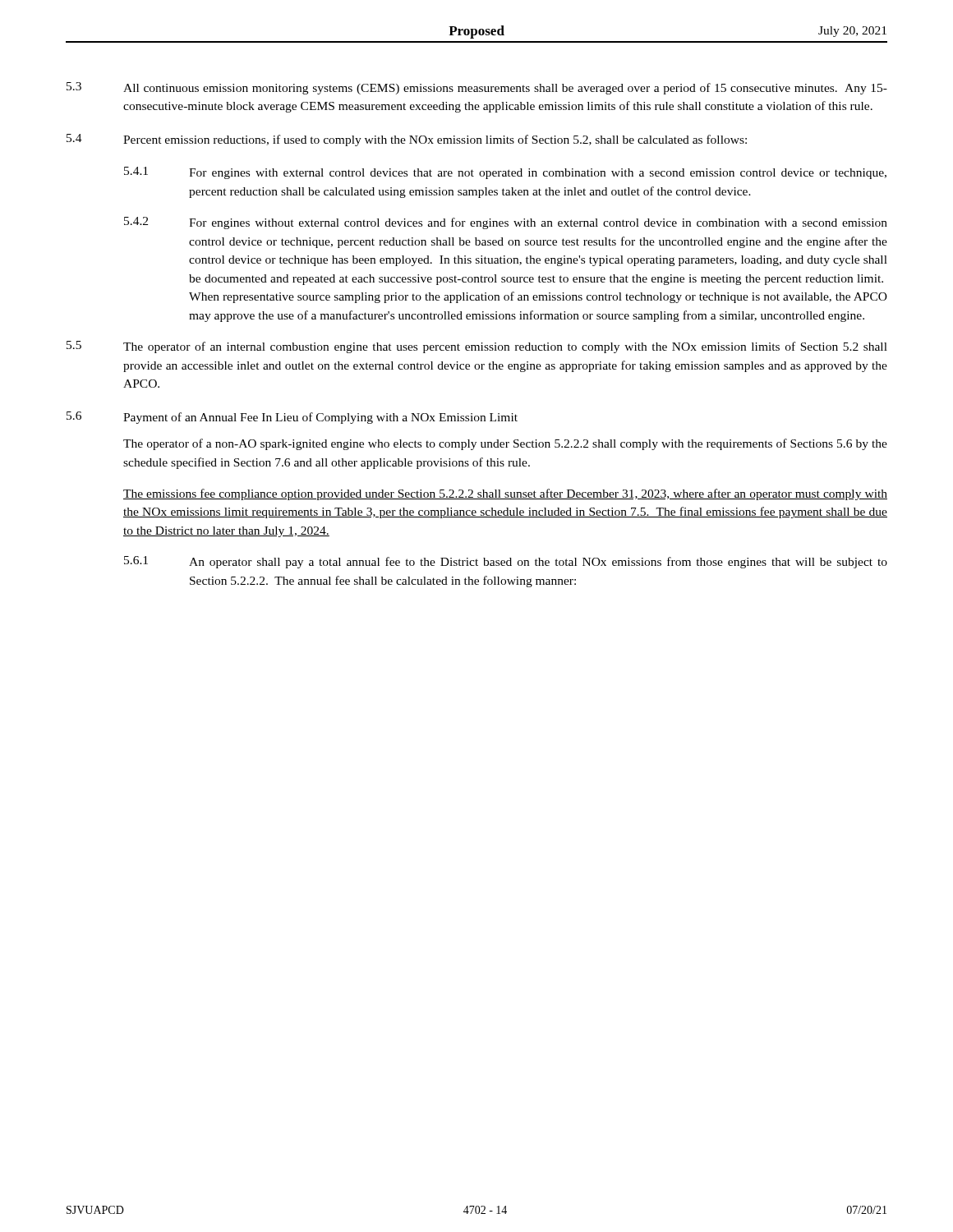Find the text block starting "5.4 Percent emission reductions, if used"
This screenshot has height=1232, width=953.
coord(476,140)
